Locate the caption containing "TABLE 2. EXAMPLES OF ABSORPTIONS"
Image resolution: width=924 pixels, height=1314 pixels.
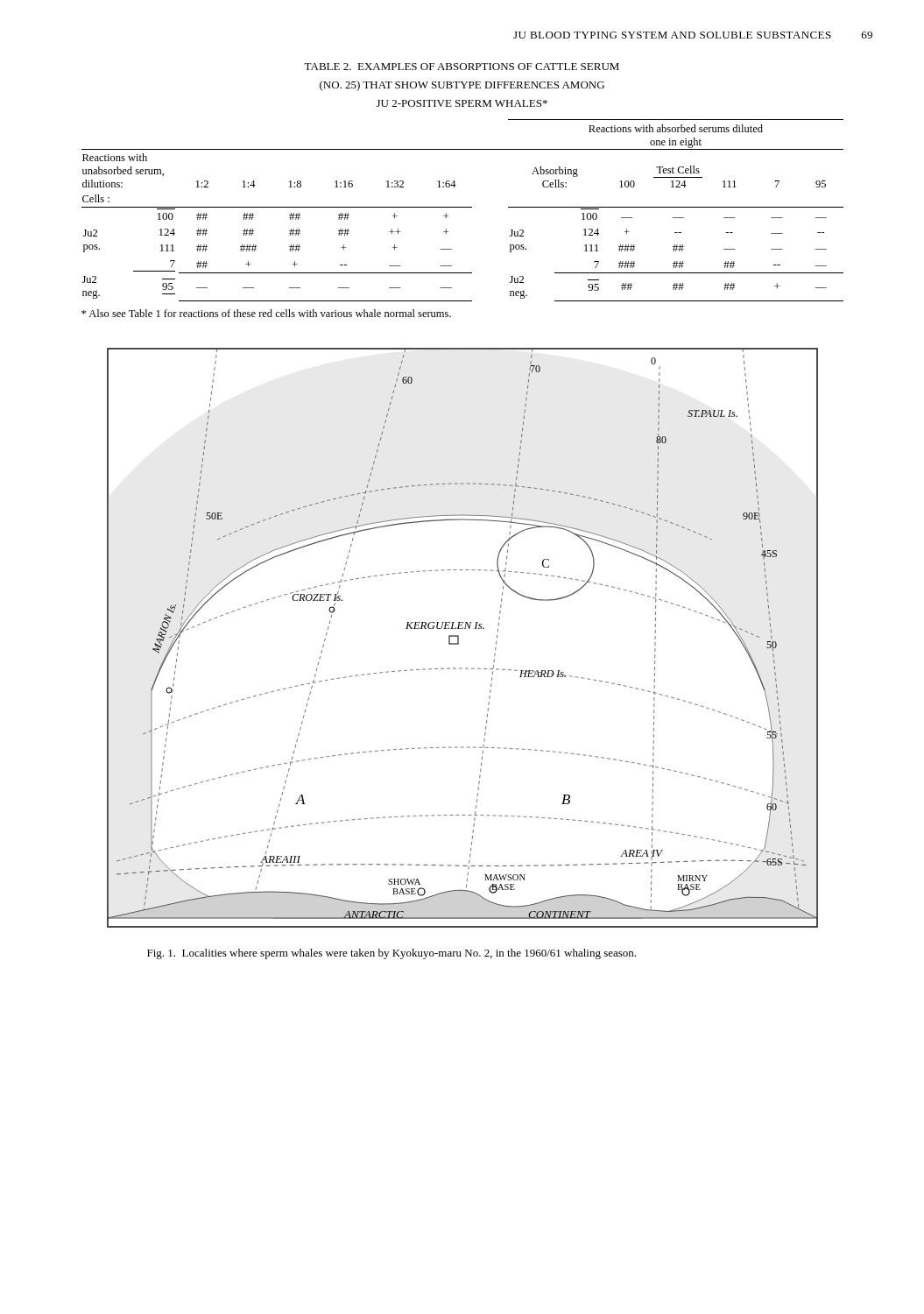click(x=462, y=84)
